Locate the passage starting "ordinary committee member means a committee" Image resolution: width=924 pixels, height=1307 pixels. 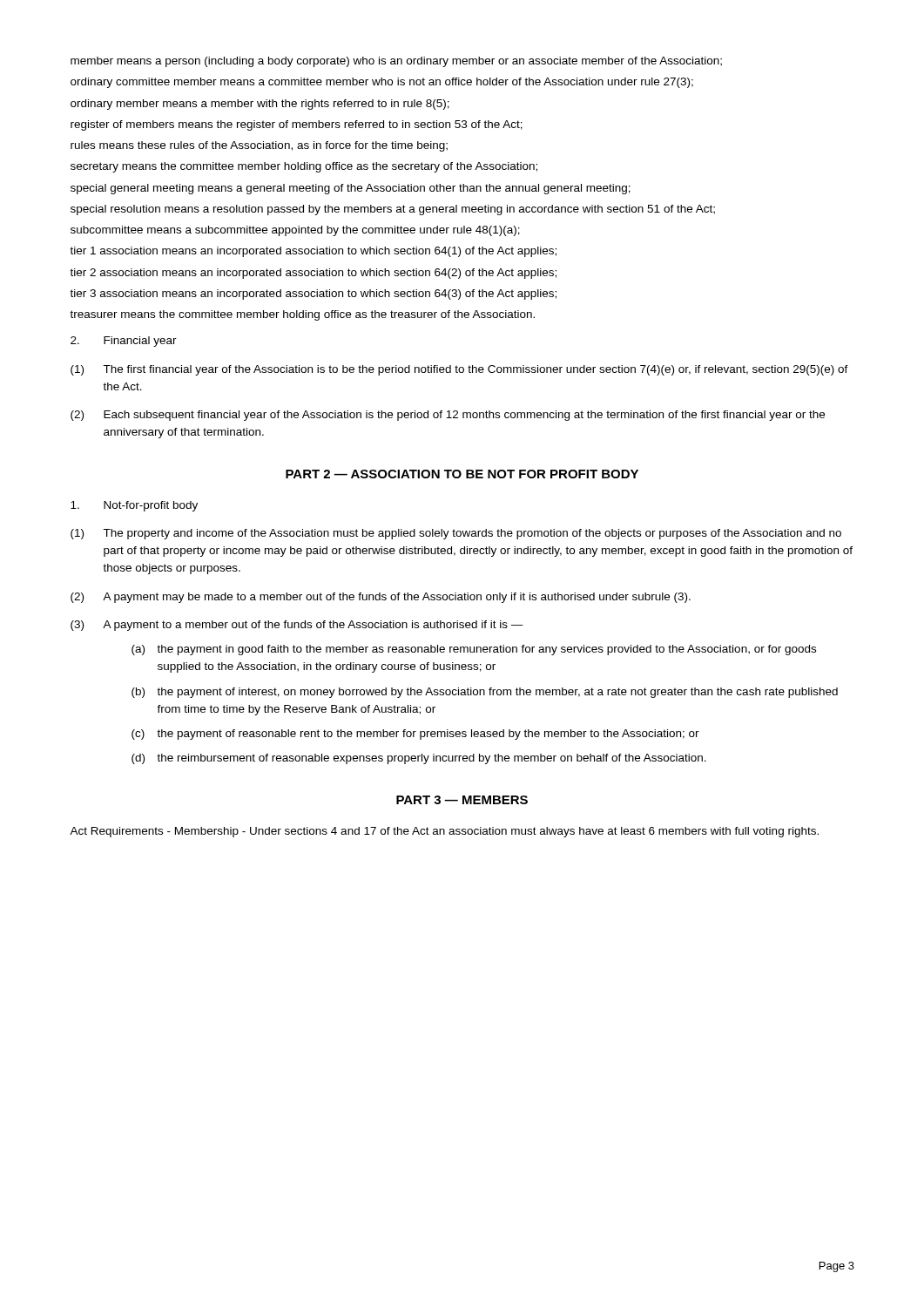[382, 82]
